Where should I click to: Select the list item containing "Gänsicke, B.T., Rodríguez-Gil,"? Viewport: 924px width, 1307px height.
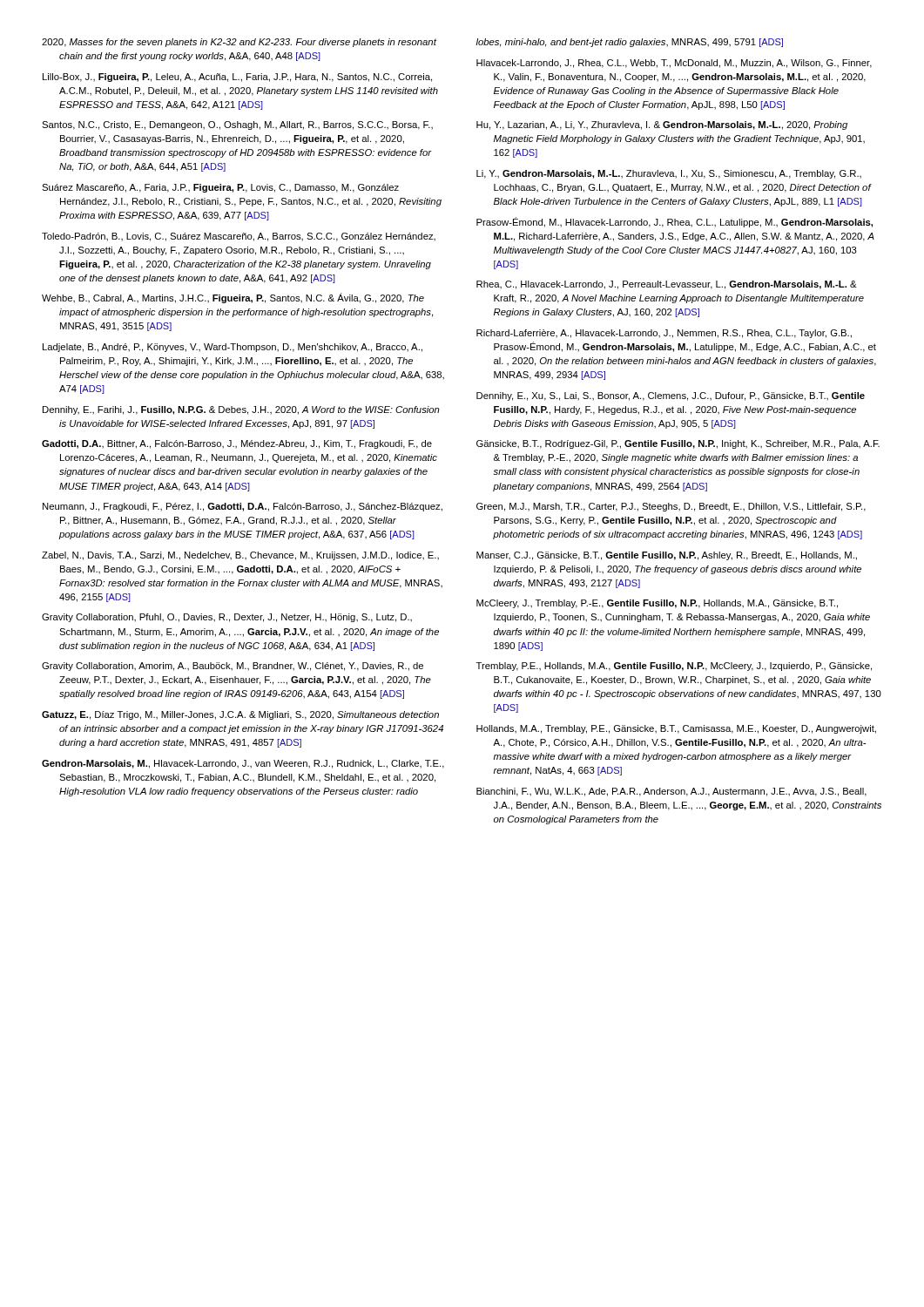(678, 465)
